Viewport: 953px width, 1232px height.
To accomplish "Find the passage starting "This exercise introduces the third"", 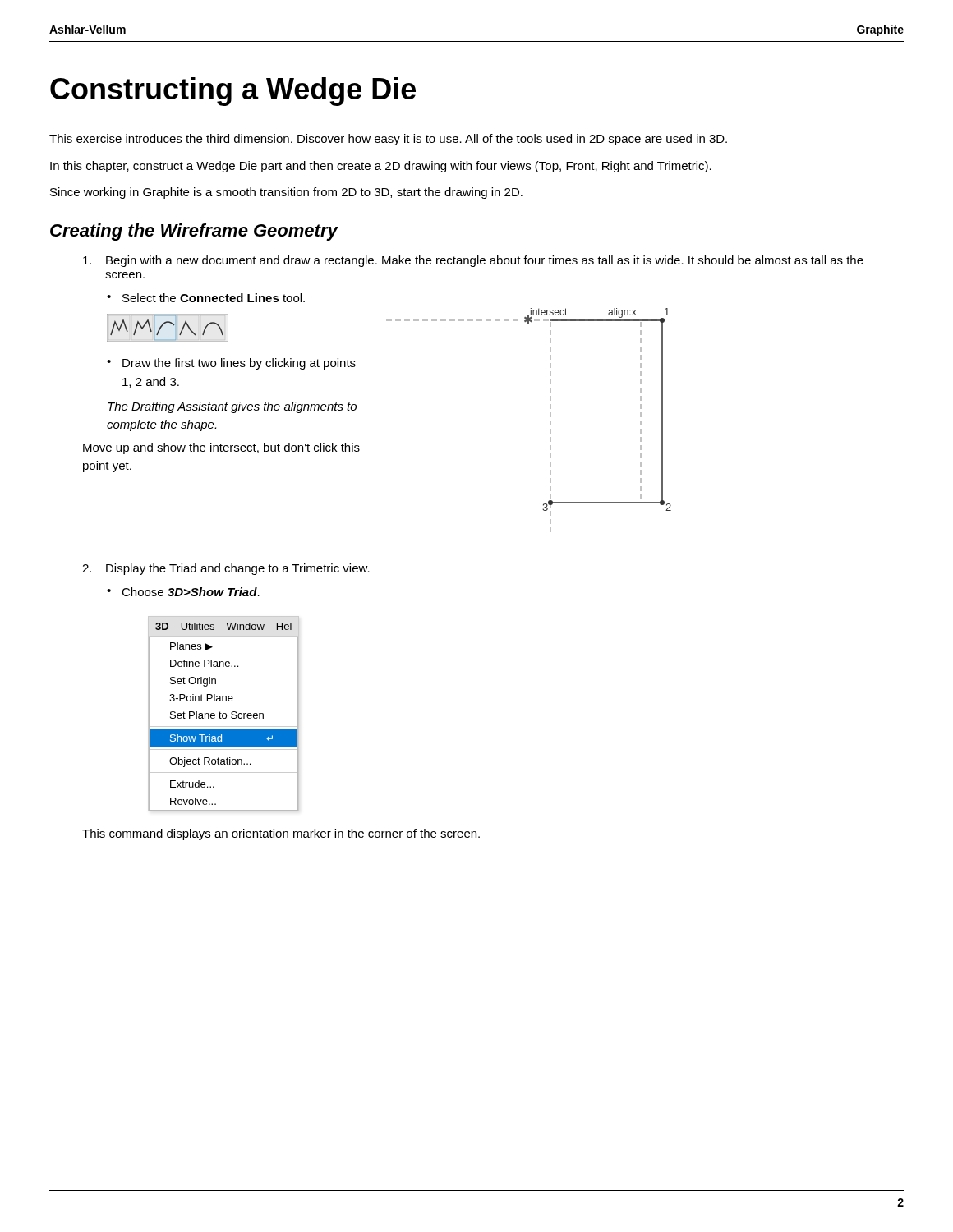I will click(389, 138).
